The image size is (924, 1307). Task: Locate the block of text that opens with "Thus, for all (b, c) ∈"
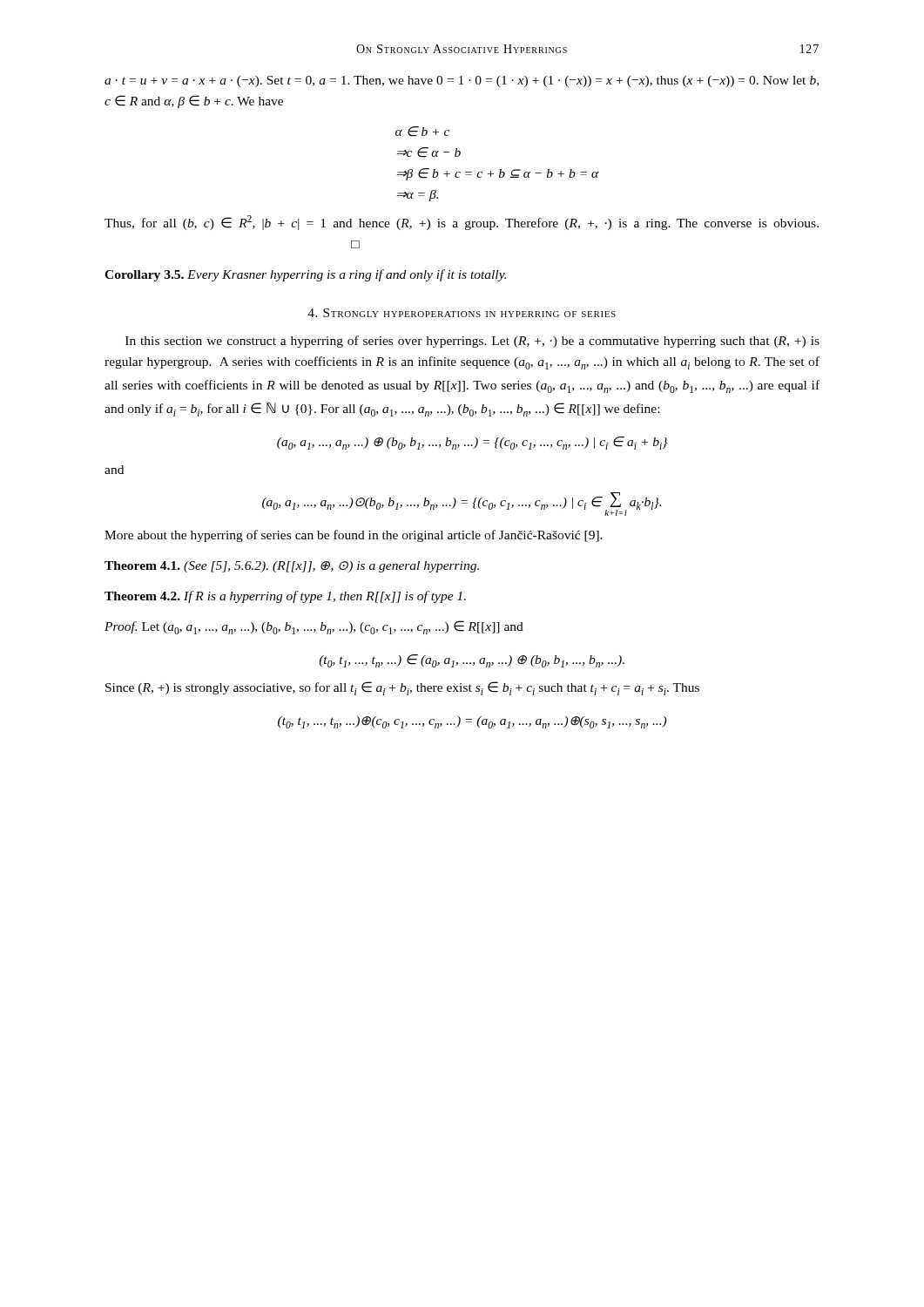(x=462, y=233)
